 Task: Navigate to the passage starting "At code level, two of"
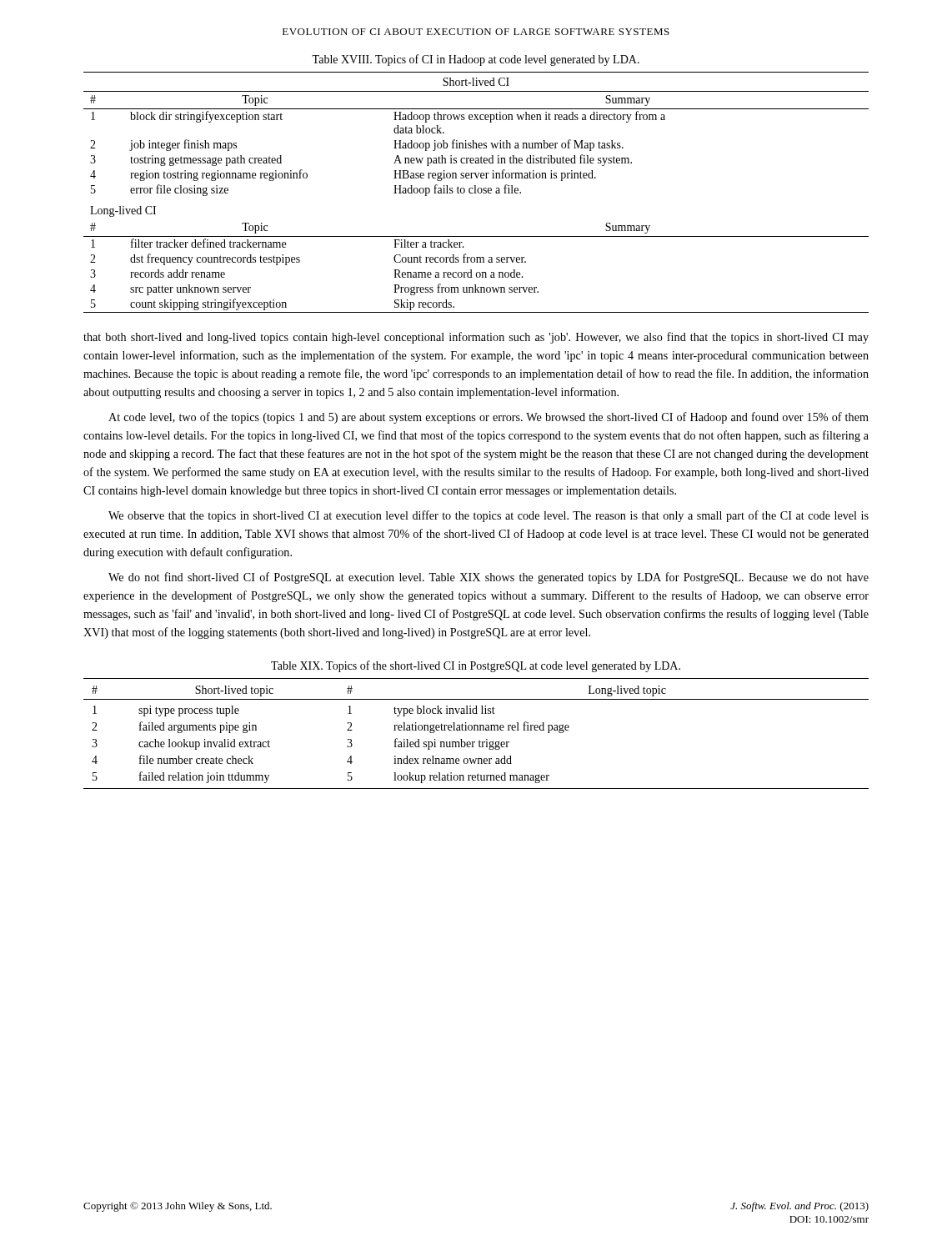point(476,454)
